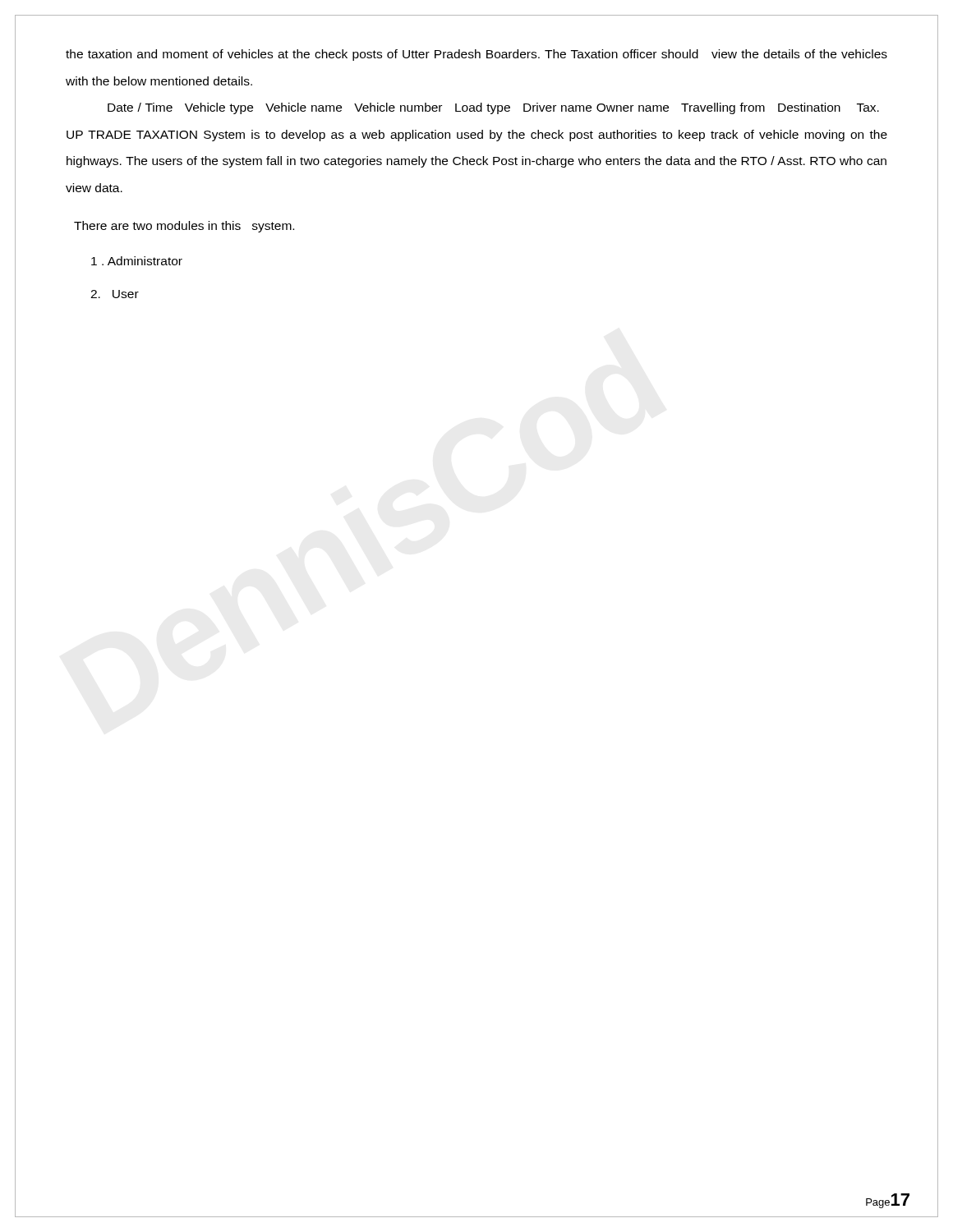Screen dimensions: 1232x953
Task: Select the passage starting "There are two modules in"
Action: (x=185, y=226)
